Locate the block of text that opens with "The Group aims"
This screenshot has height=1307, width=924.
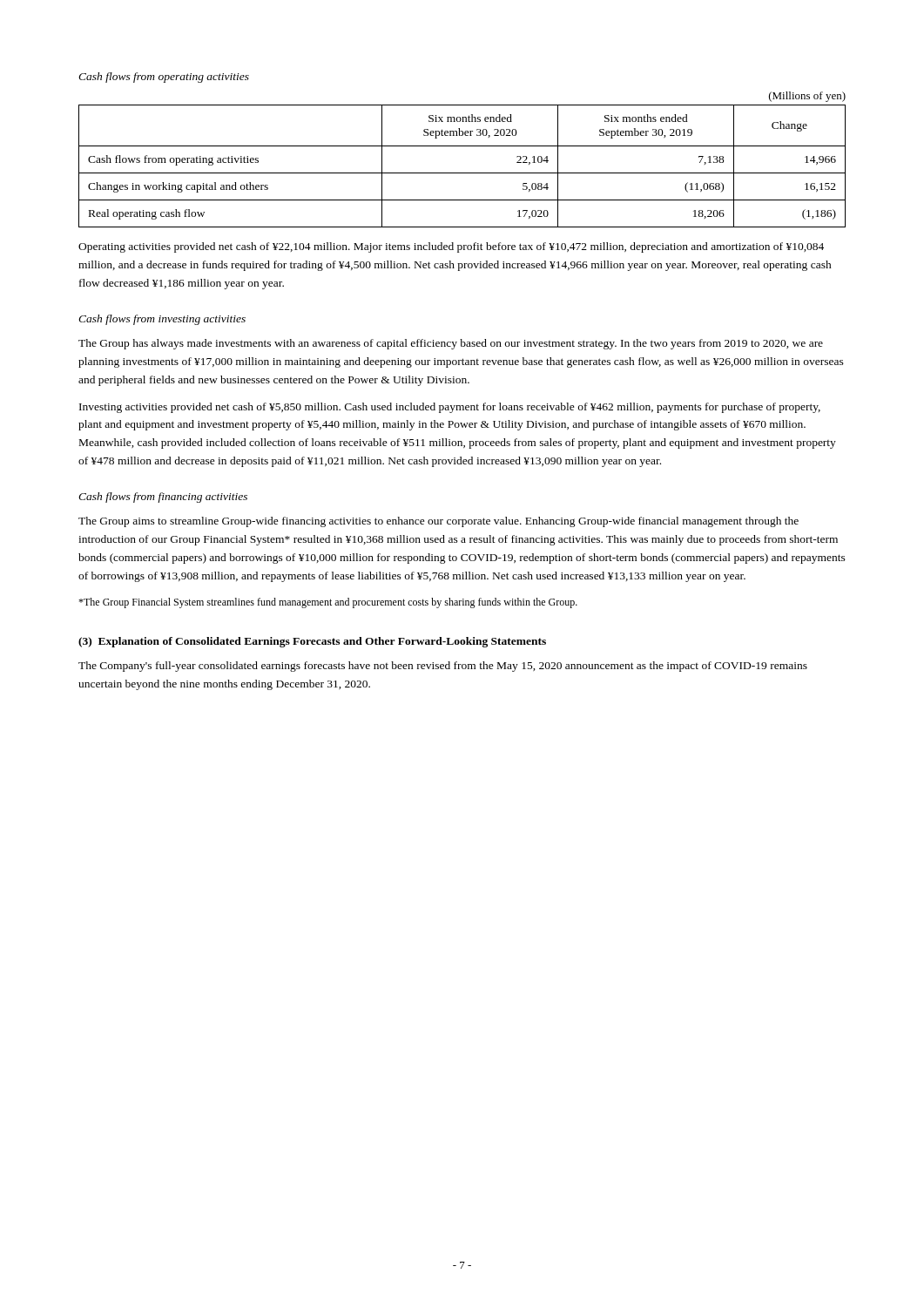click(x=462, y=548)
